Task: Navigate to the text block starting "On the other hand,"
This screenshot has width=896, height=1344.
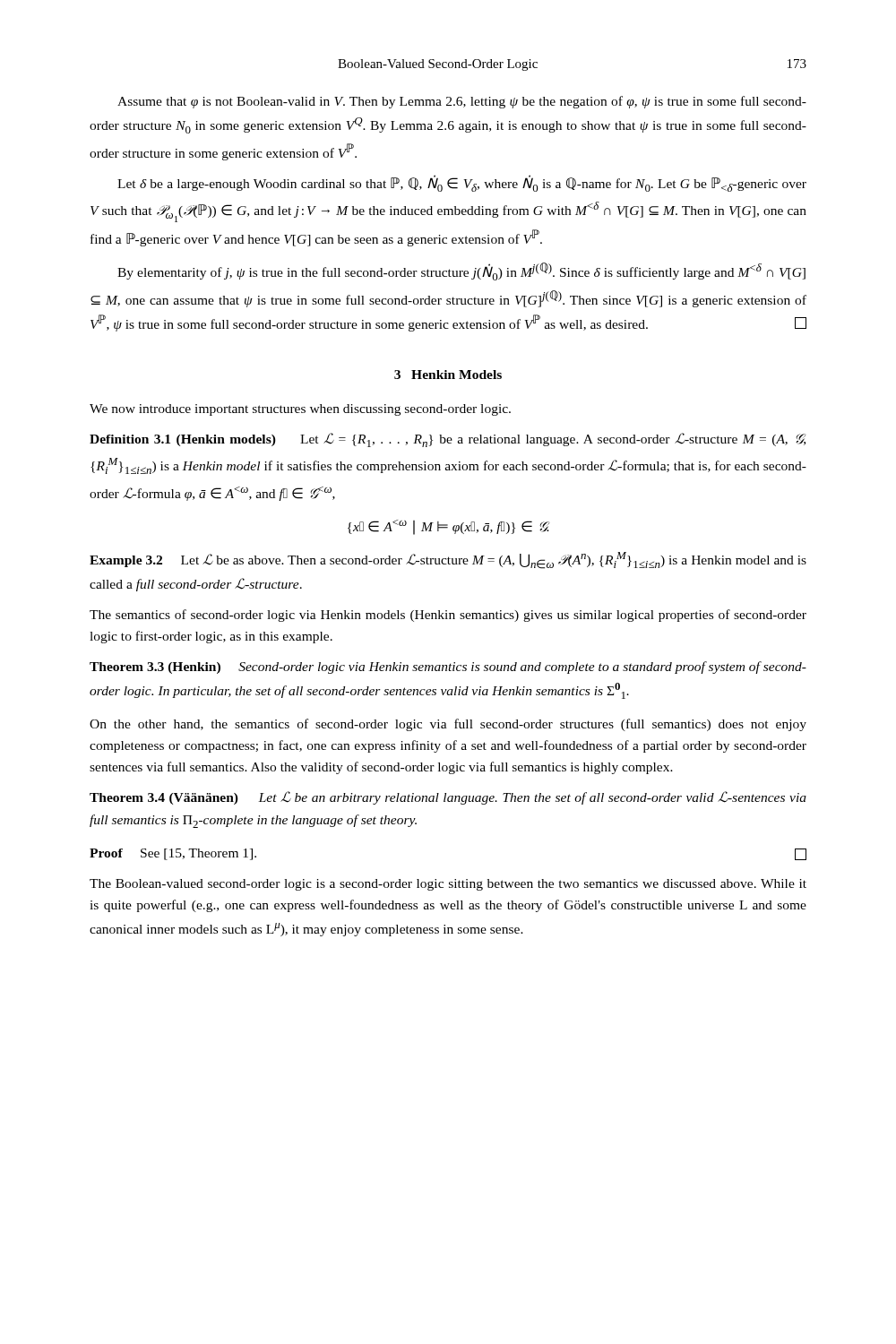Action: click(448, 746)
